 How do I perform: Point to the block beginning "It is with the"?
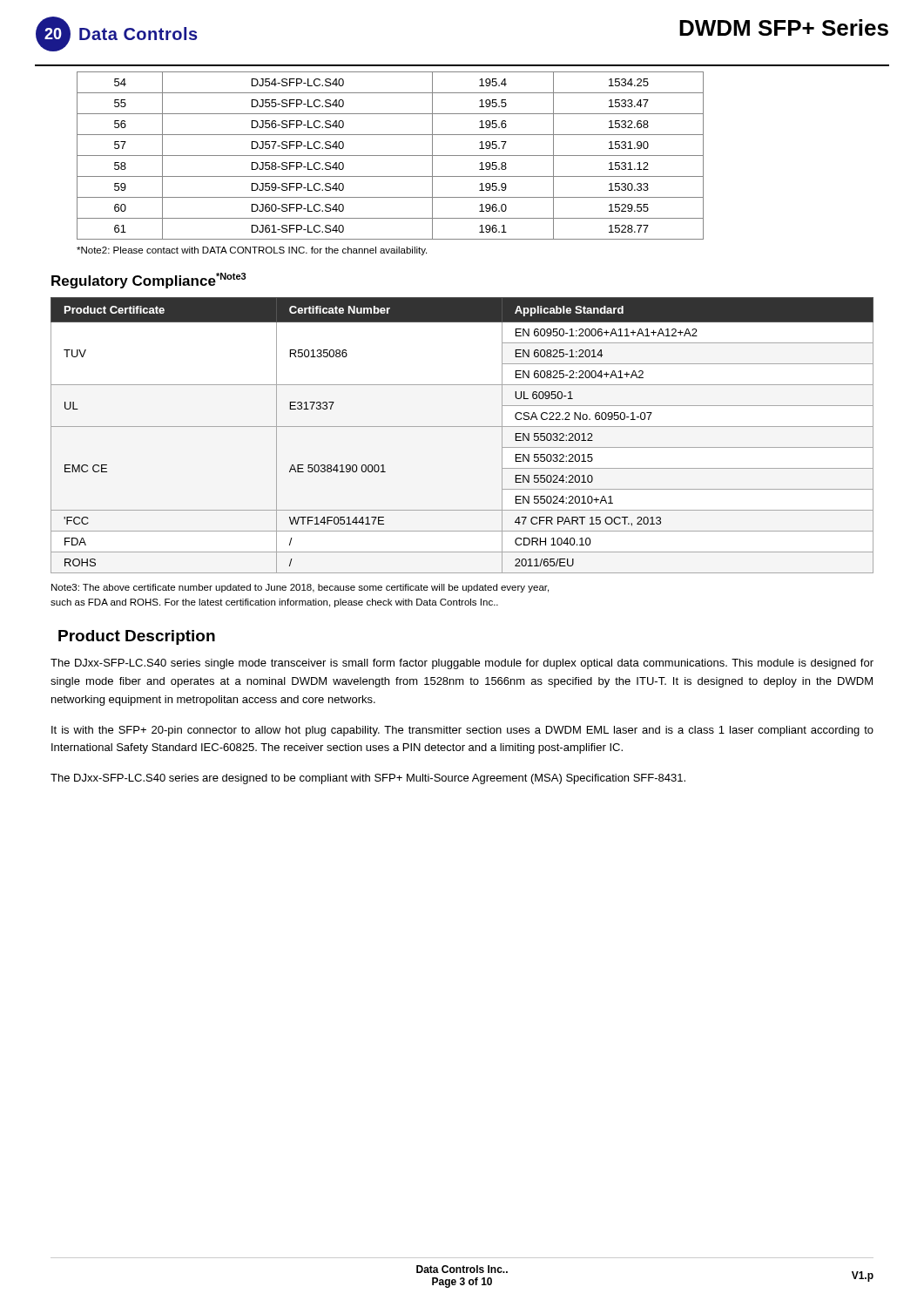[x=462, y=739]
